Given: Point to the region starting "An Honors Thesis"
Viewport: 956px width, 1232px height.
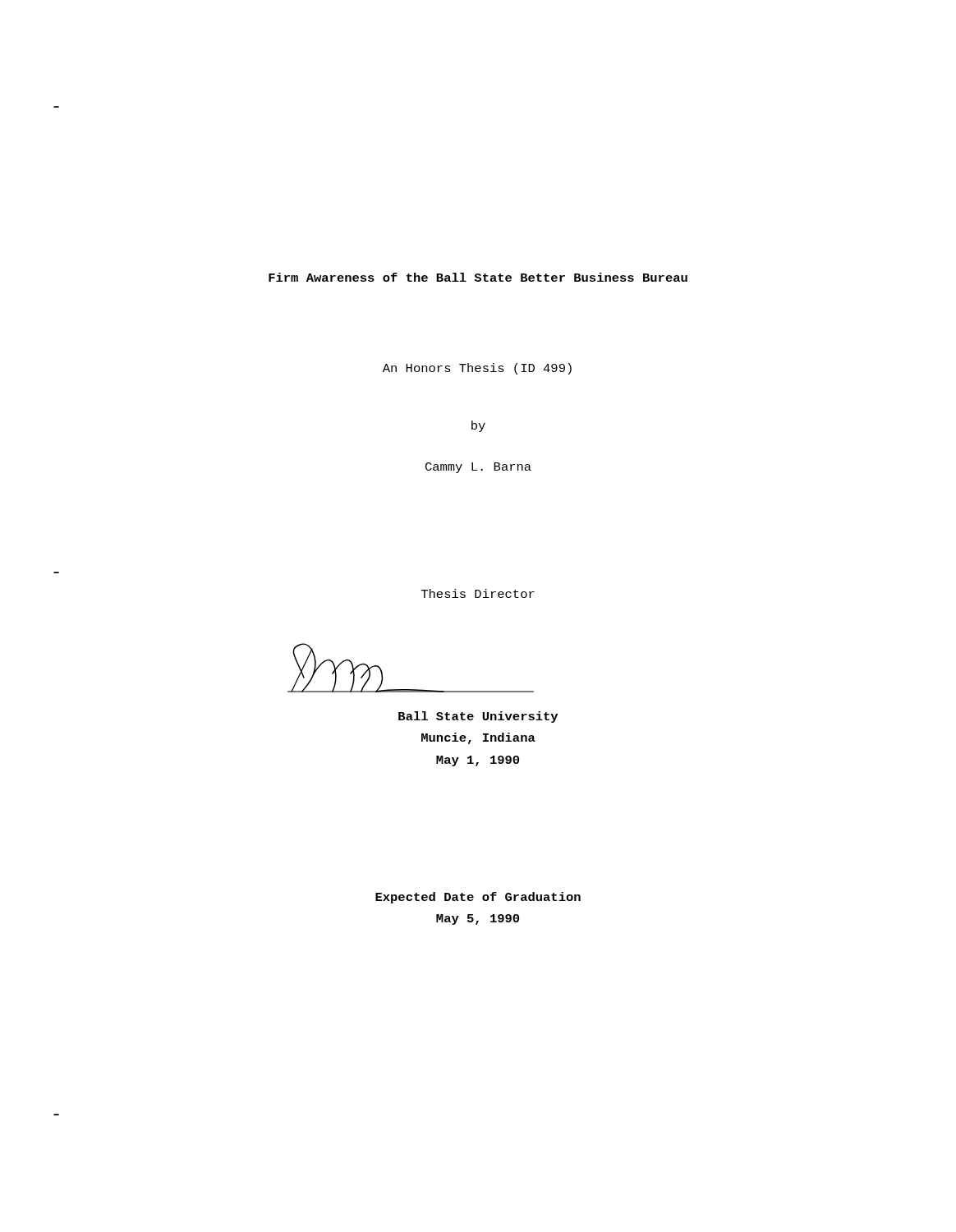Looking at the screenshot, I should click(478, 369).
